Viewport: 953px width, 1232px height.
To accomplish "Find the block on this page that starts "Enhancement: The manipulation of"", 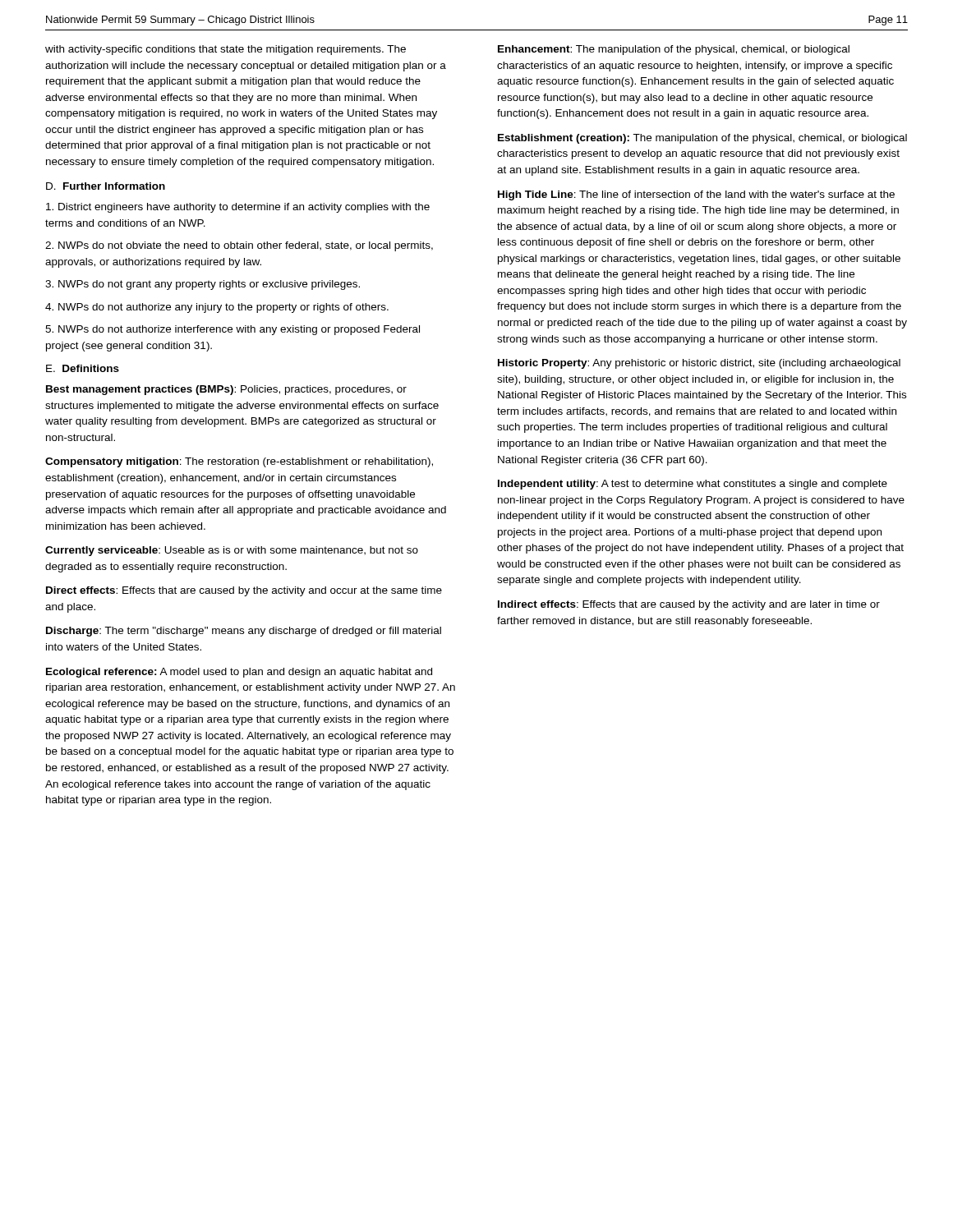I will (696, 81).
